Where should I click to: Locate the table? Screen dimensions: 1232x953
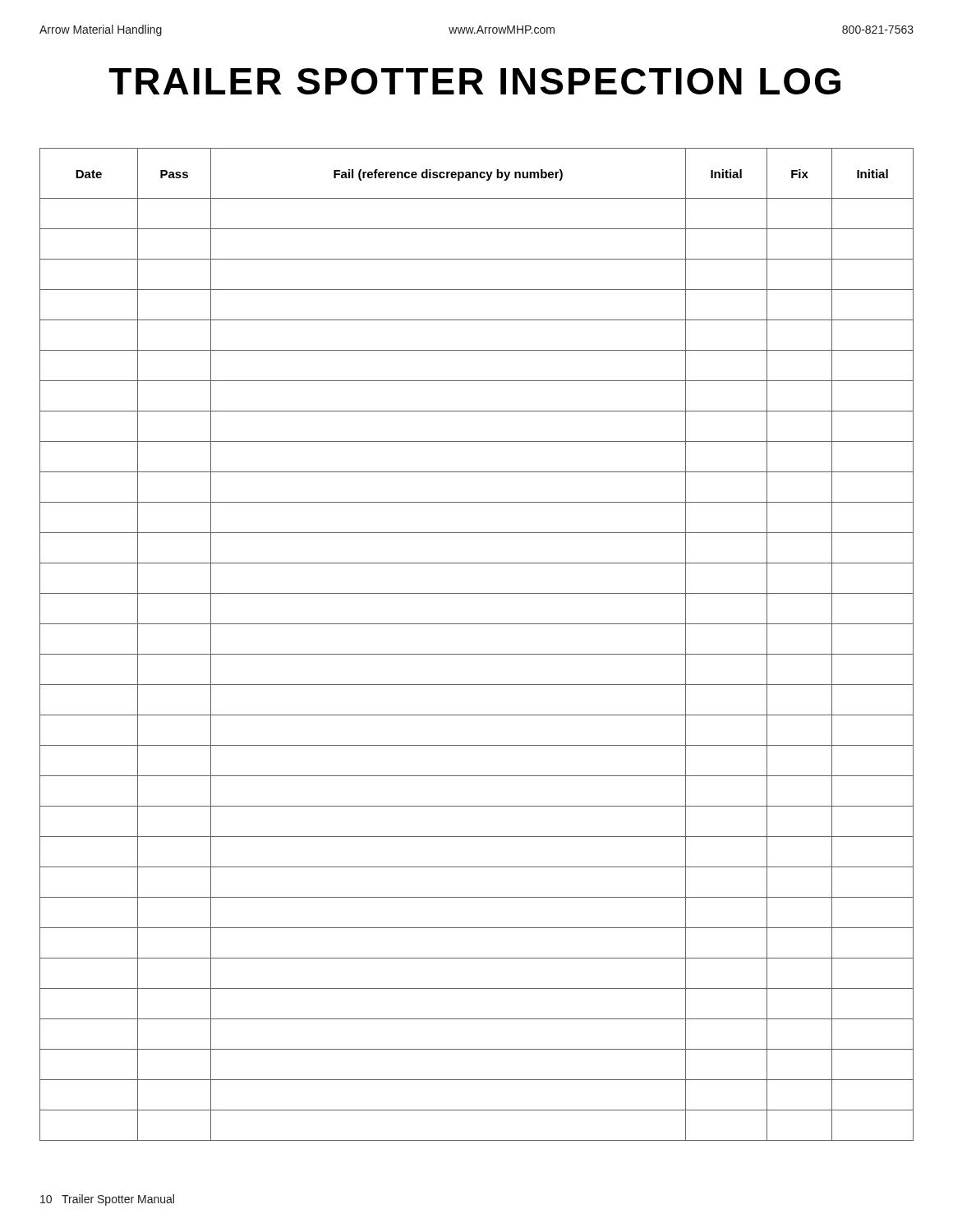tap(476, 644)
